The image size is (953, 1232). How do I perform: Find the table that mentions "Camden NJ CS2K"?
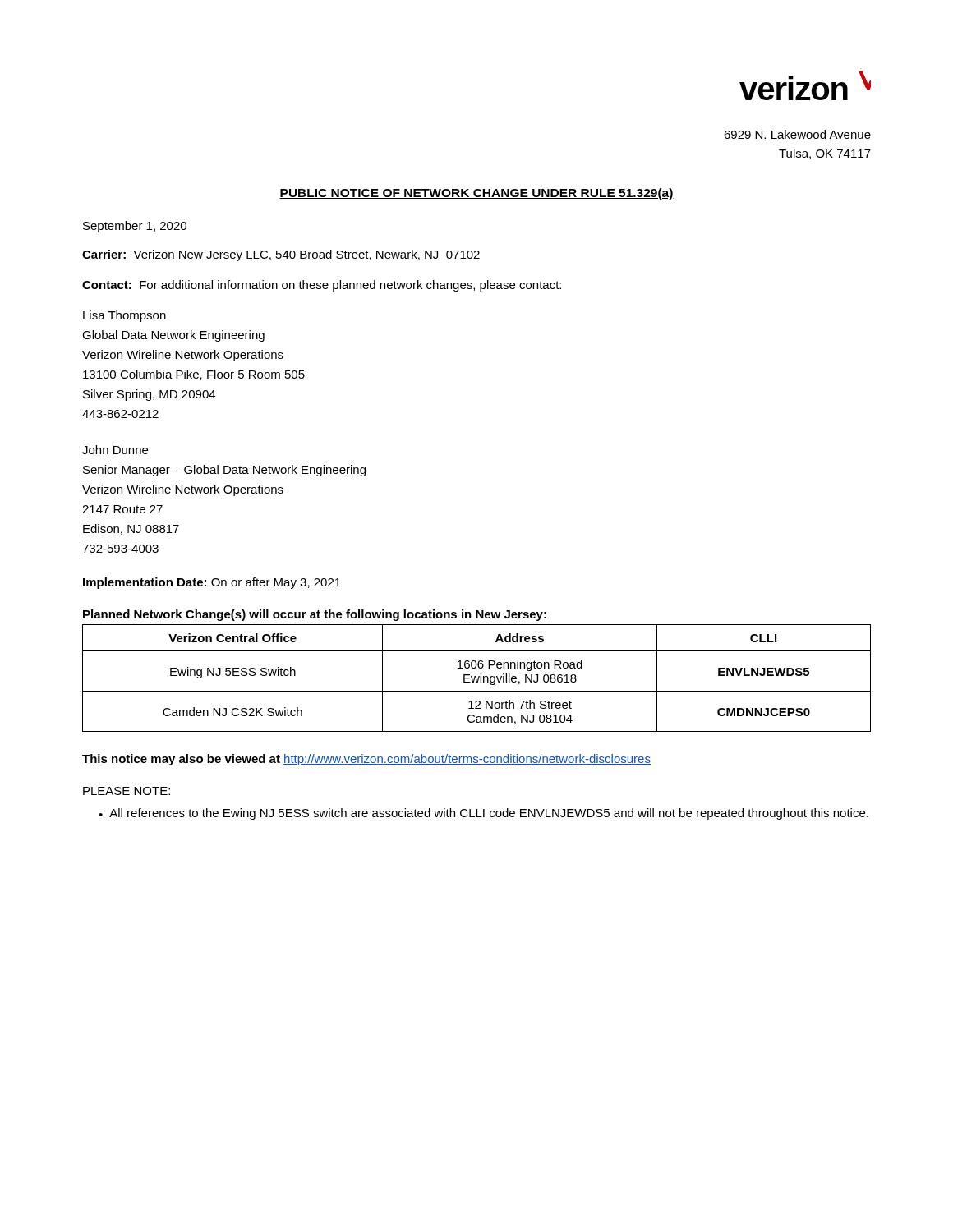[x=476, y=678]
